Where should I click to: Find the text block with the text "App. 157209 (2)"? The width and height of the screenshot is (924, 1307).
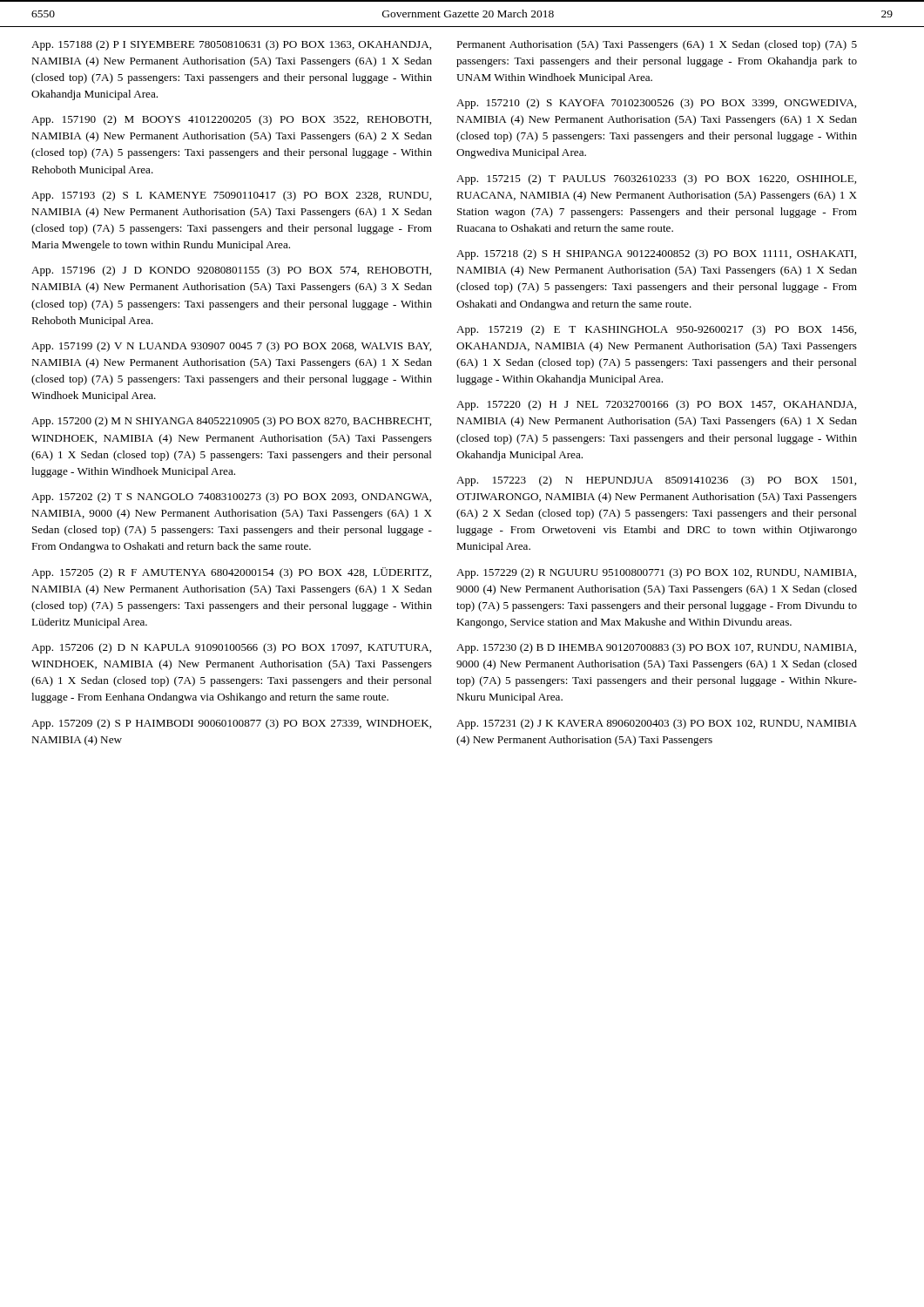232,731
